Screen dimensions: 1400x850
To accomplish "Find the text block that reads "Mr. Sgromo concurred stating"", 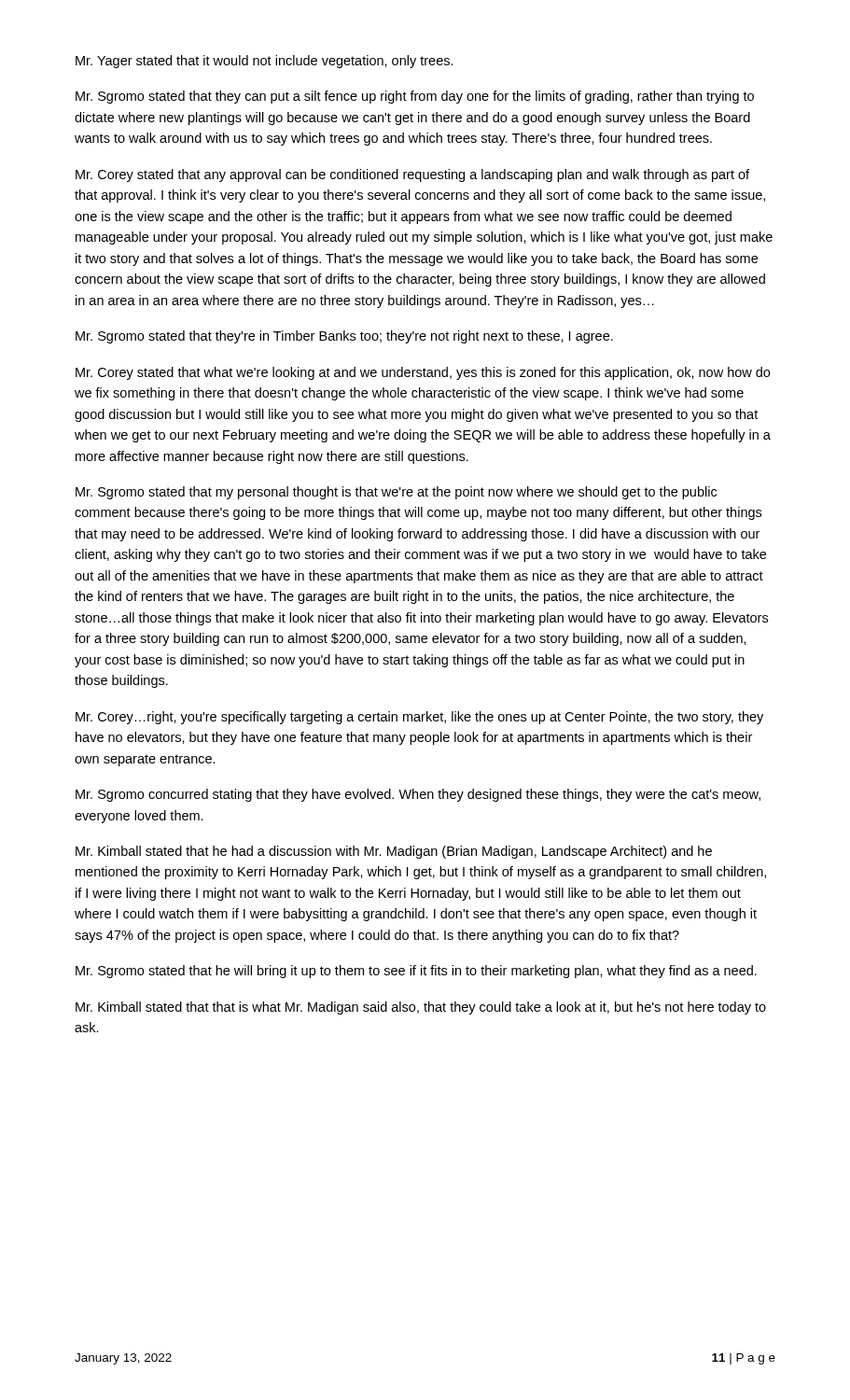I will 418,805.
